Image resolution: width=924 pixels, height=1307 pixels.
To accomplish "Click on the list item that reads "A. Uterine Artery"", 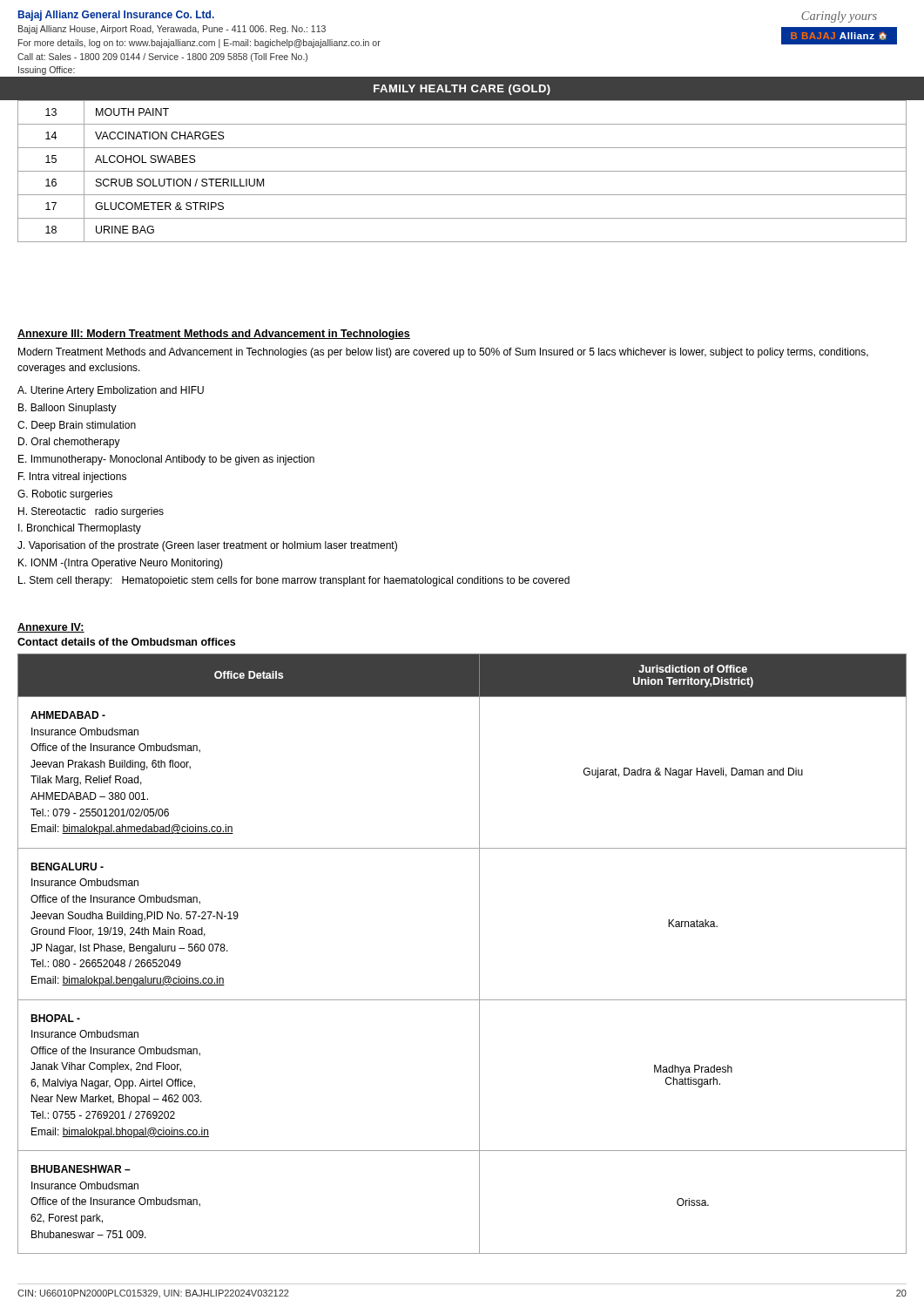I will point(111,390).
